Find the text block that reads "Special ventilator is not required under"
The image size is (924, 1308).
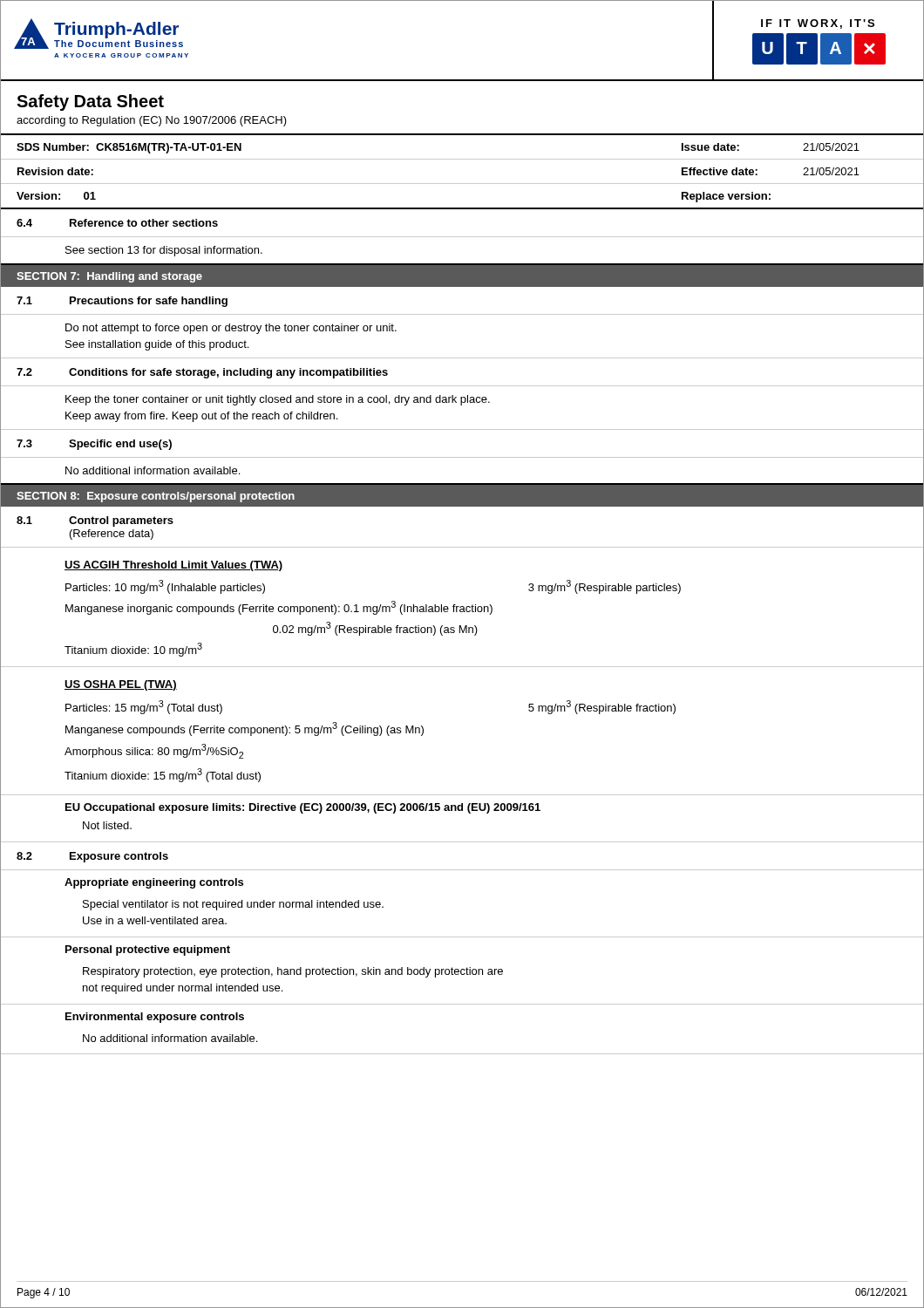coord(233,912)
